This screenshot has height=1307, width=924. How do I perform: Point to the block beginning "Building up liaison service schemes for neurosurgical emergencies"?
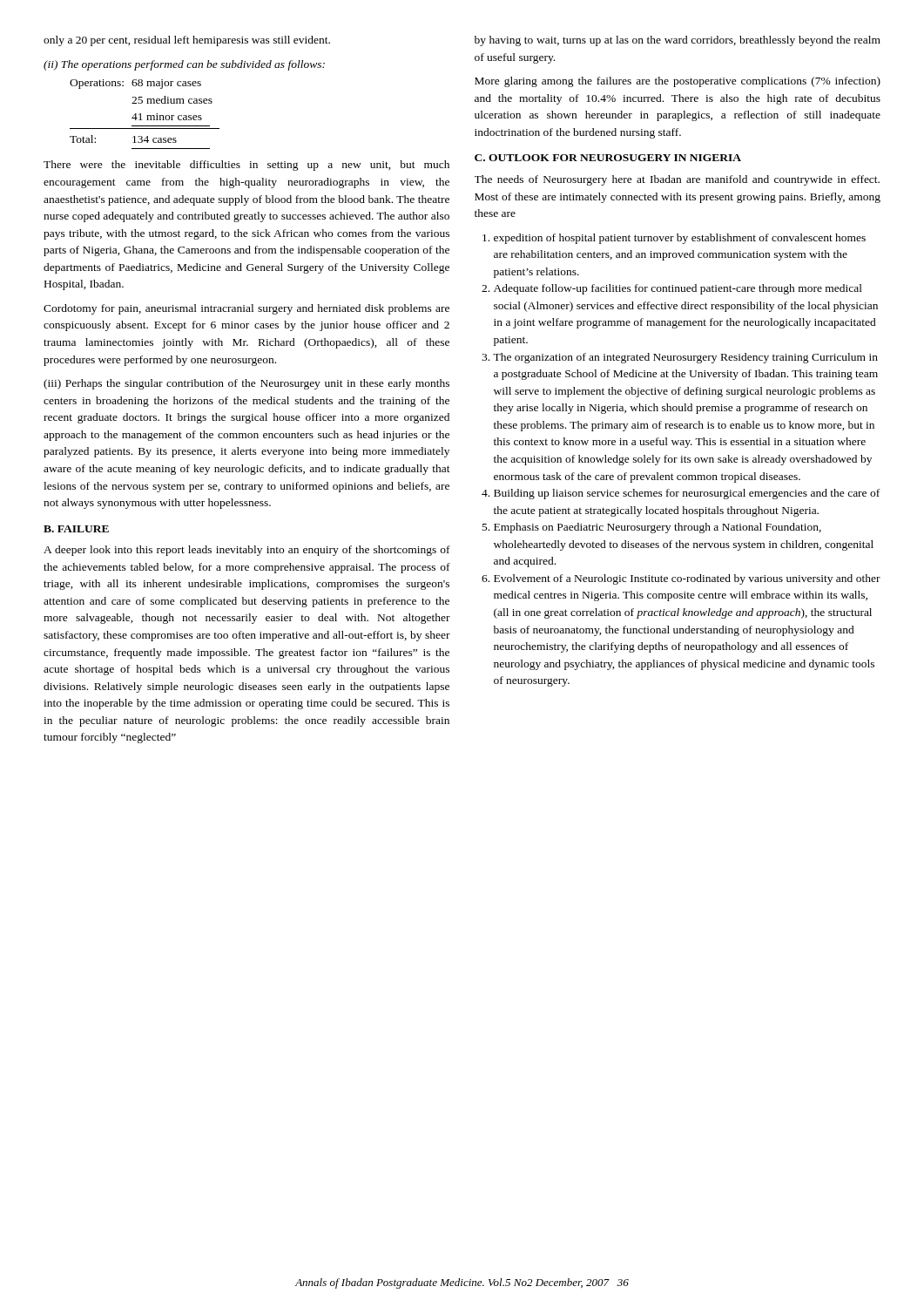[687, 502]
